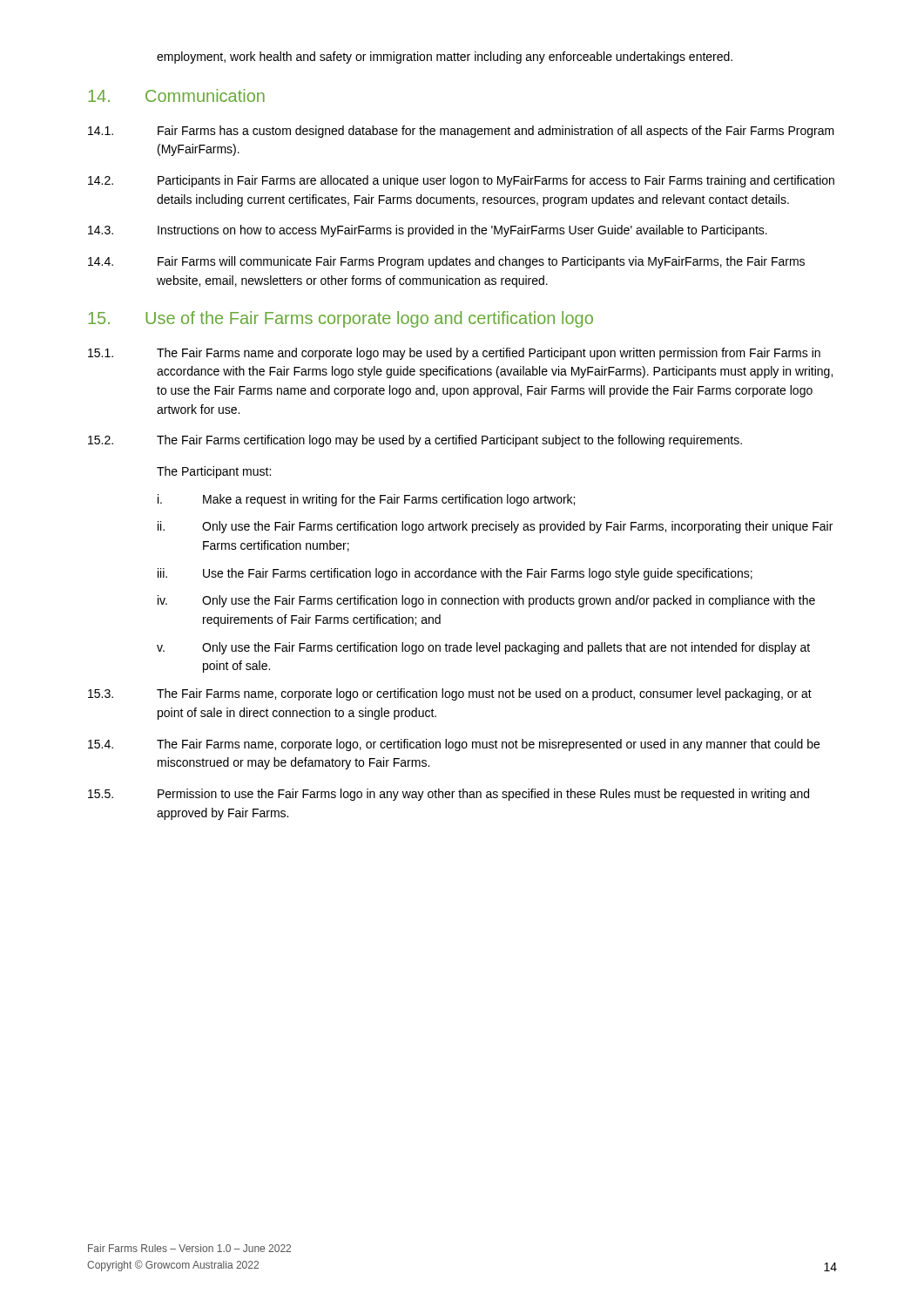Select the block starting "3. Instructions on how to"
Screen dimensions: 1307x924
pyautogui.click(x=462, y=231)
